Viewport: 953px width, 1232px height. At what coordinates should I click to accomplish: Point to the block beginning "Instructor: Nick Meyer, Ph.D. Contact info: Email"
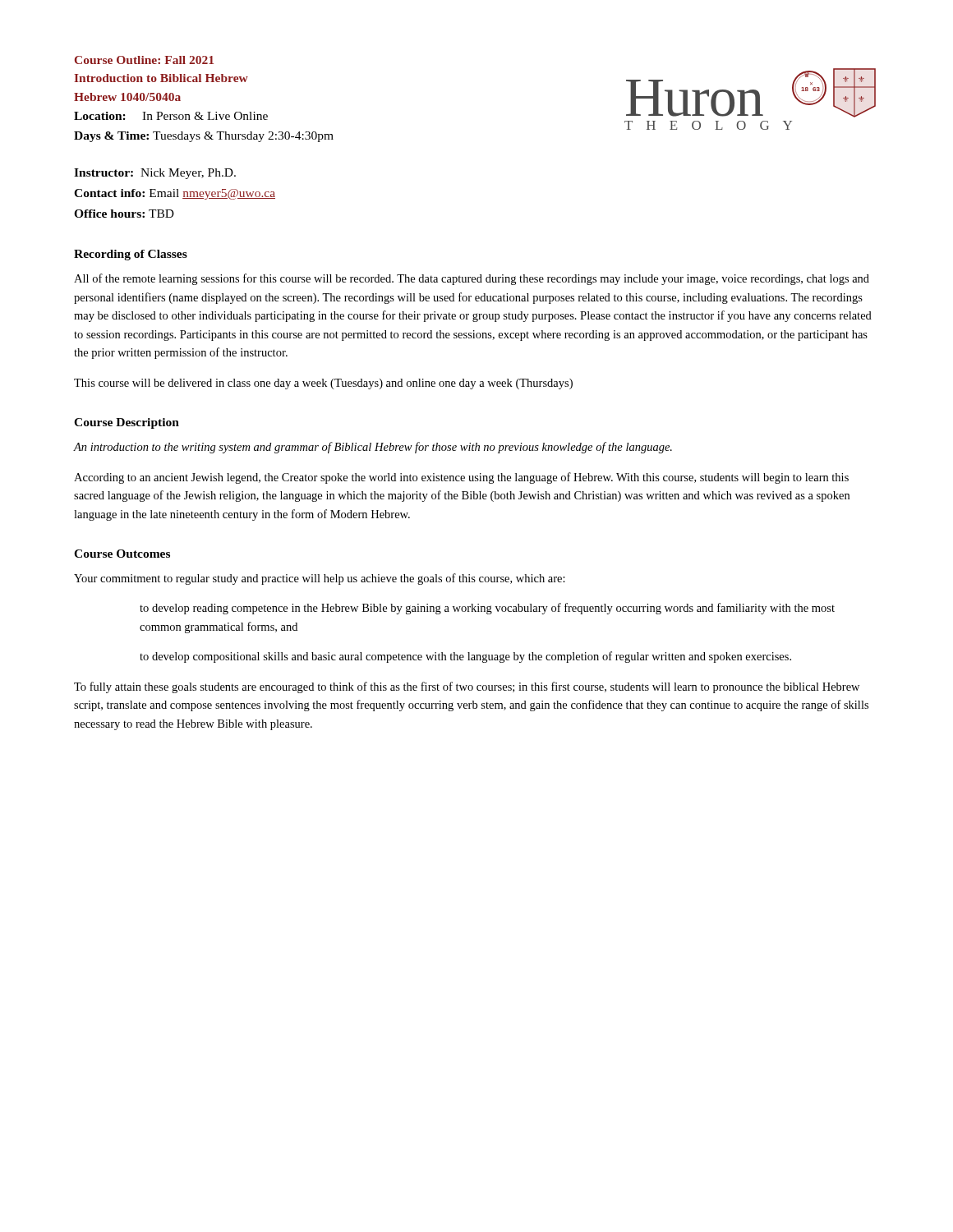[175, 192]
